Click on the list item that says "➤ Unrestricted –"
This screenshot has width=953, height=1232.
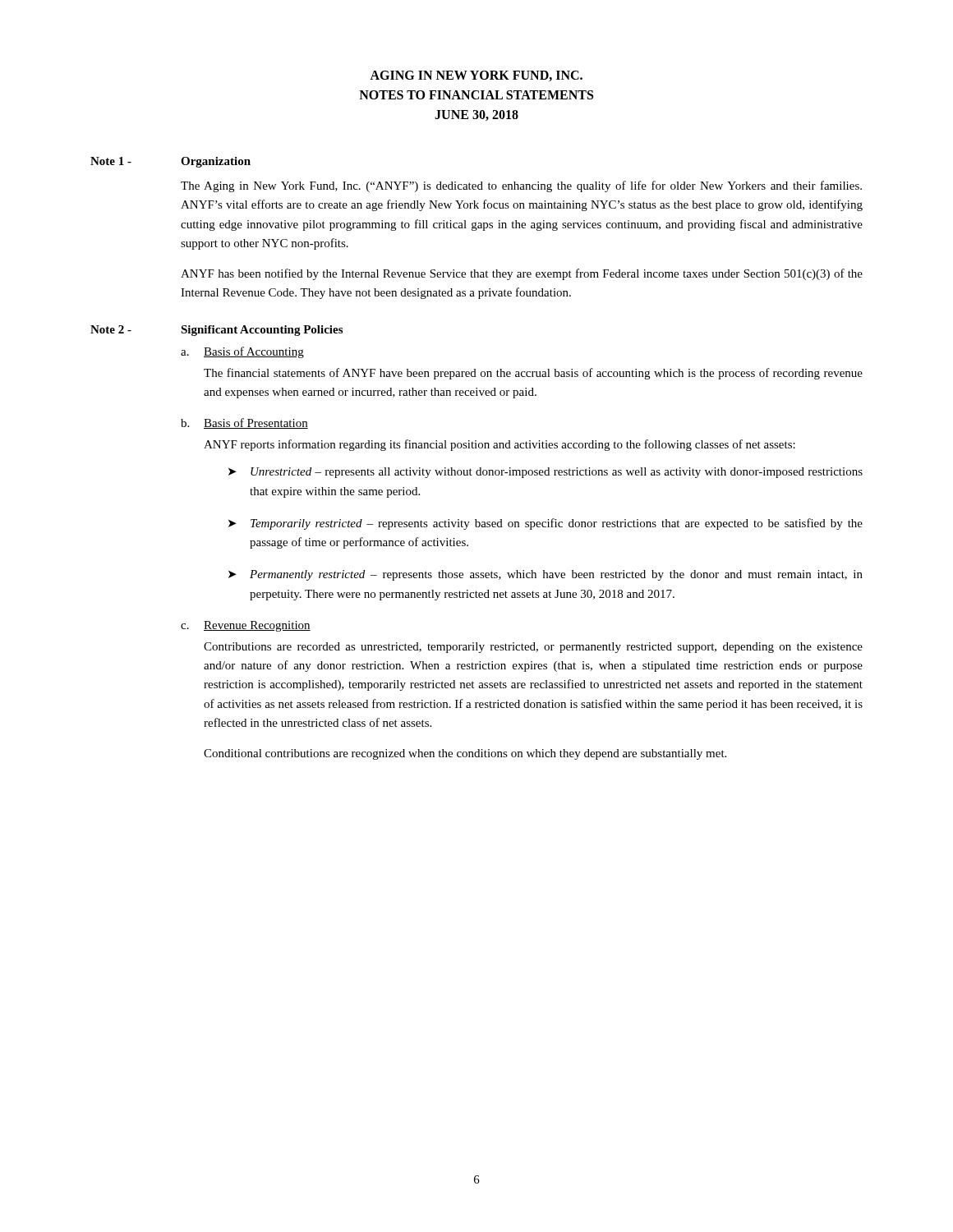(545, 482)
